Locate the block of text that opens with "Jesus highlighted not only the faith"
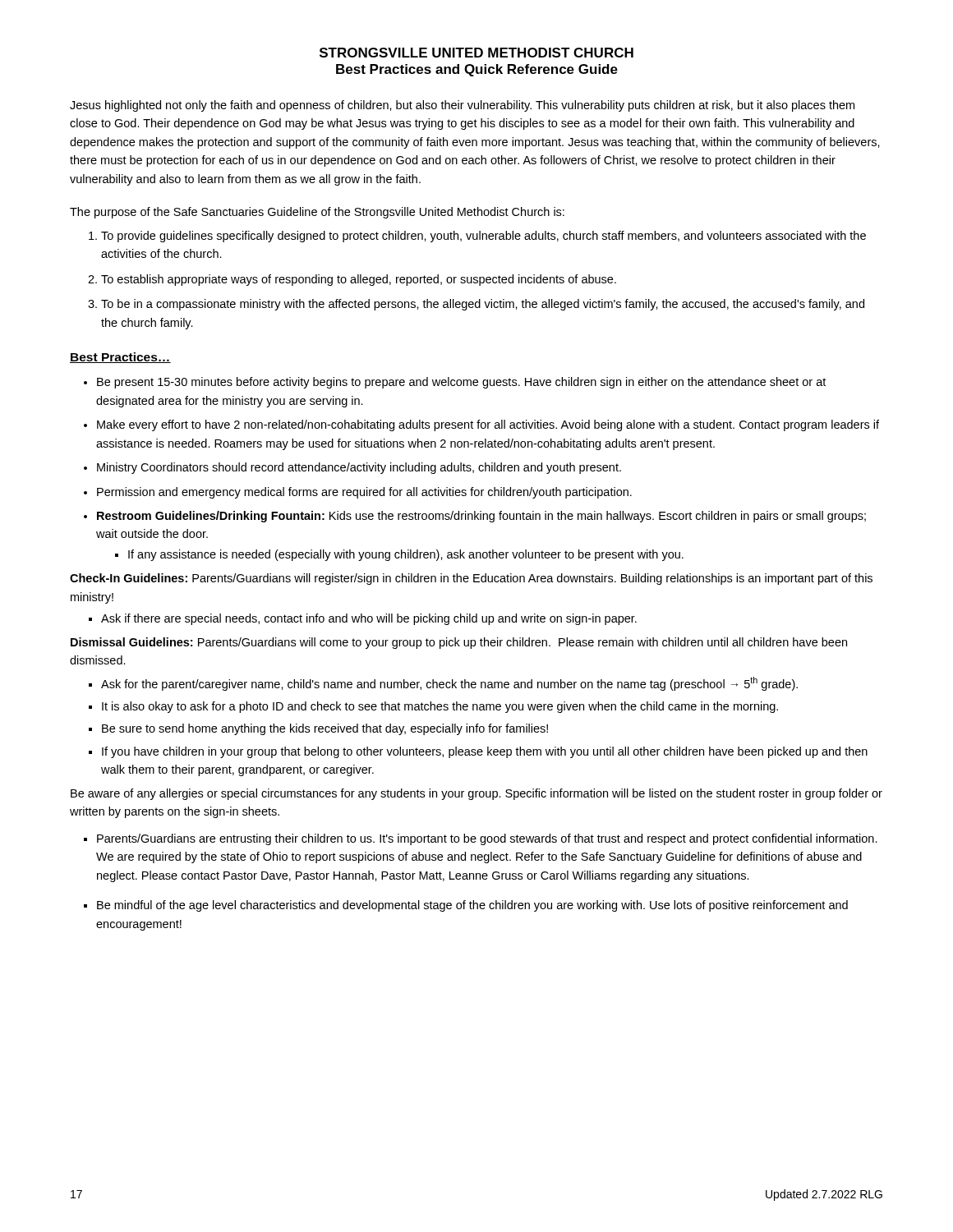This screenshot has width=953, height=1232. pyautogui.click(x=475, y=142)
